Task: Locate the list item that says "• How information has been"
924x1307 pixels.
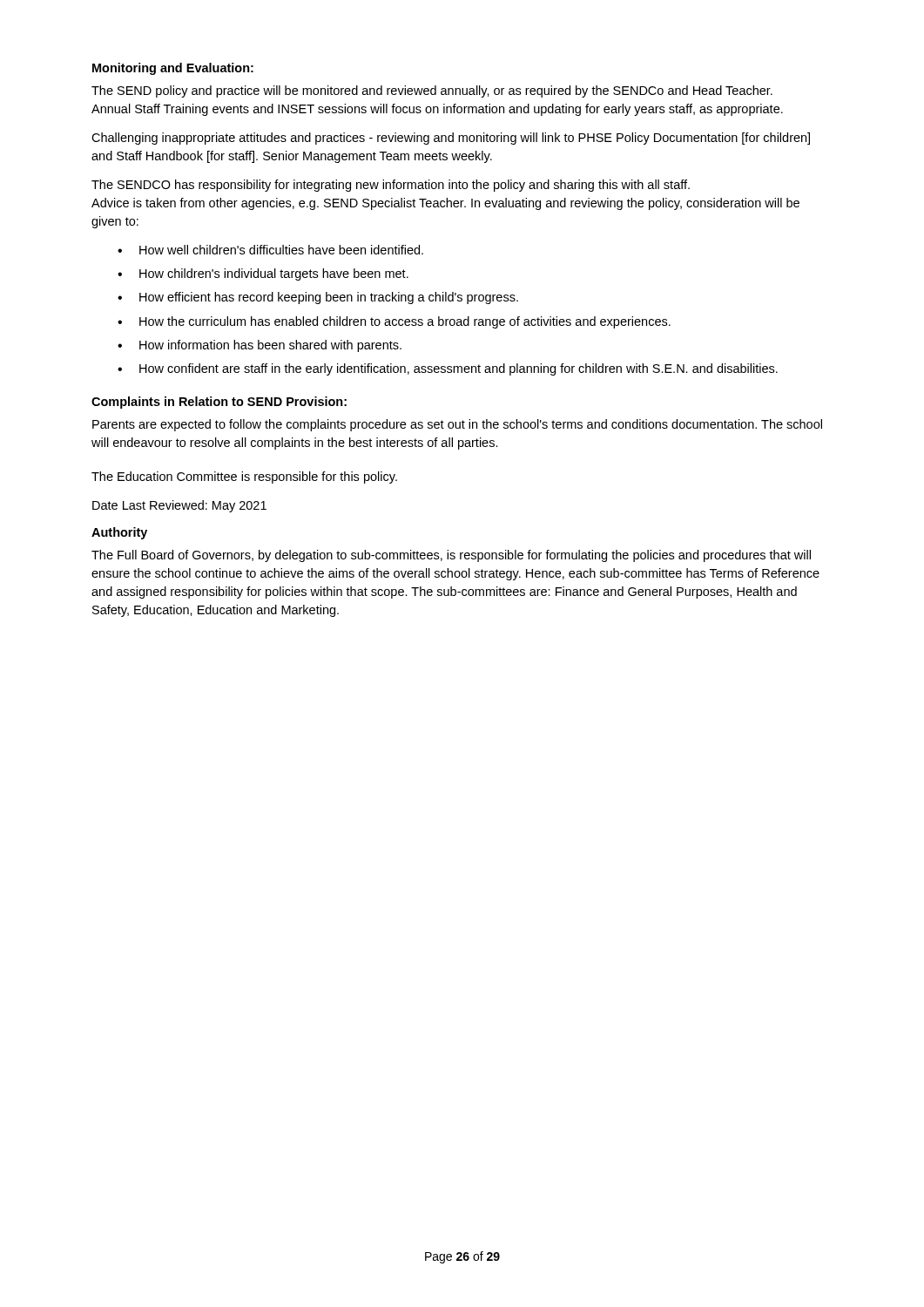Action: tap(260, 346)
